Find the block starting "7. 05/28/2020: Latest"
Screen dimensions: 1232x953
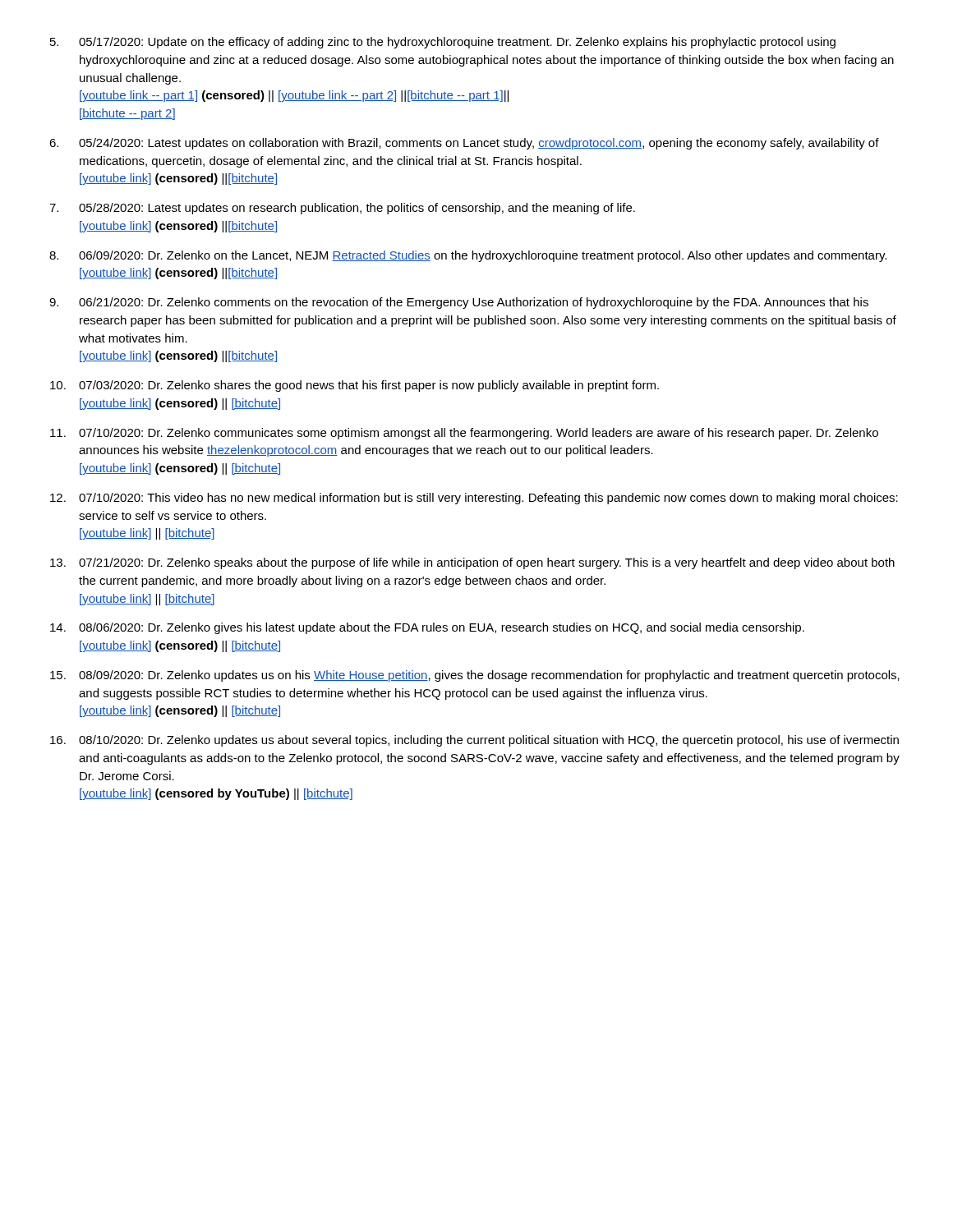point(476,217)
